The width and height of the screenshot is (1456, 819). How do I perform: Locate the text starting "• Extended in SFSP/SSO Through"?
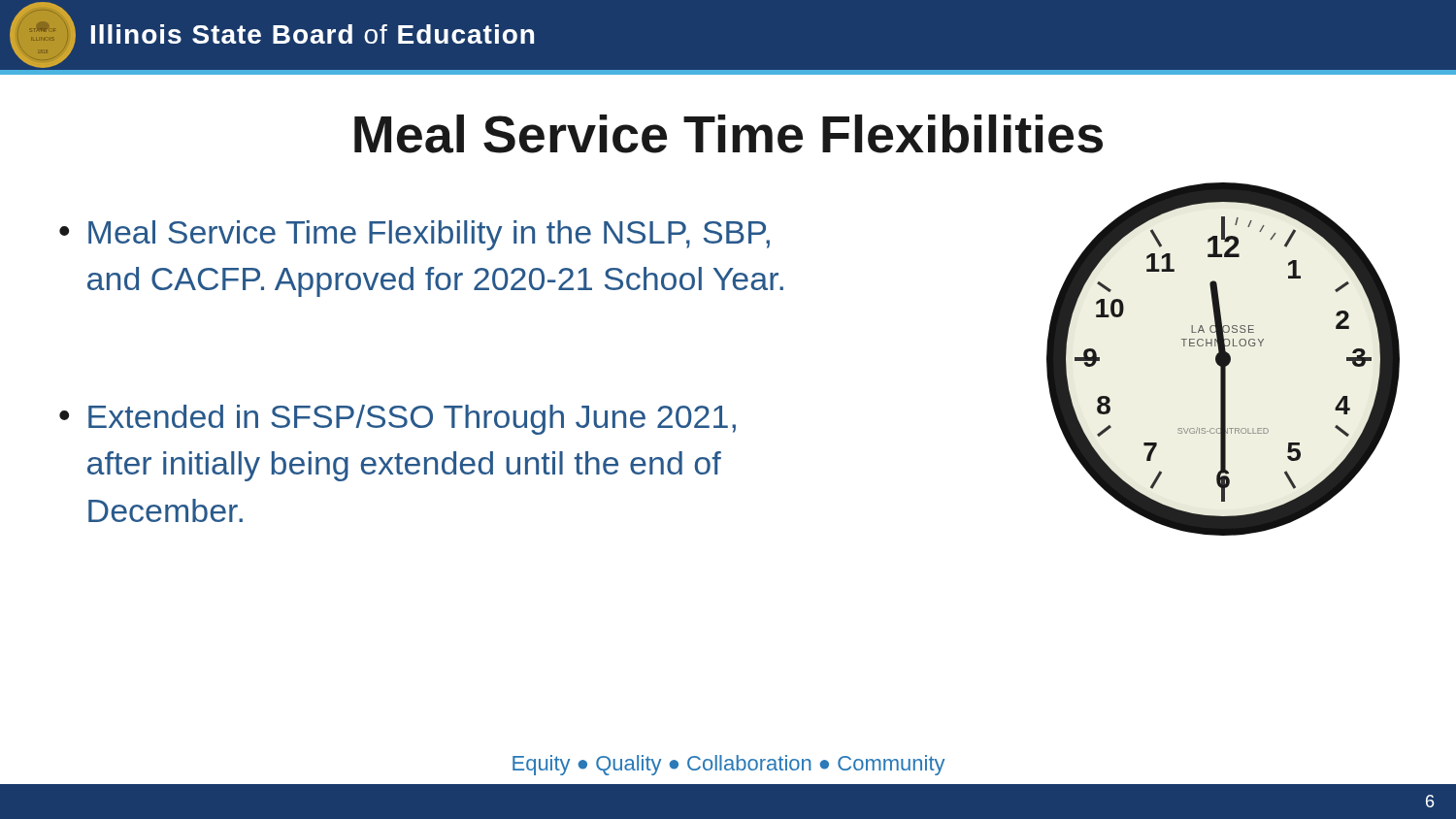pos(427,463)
